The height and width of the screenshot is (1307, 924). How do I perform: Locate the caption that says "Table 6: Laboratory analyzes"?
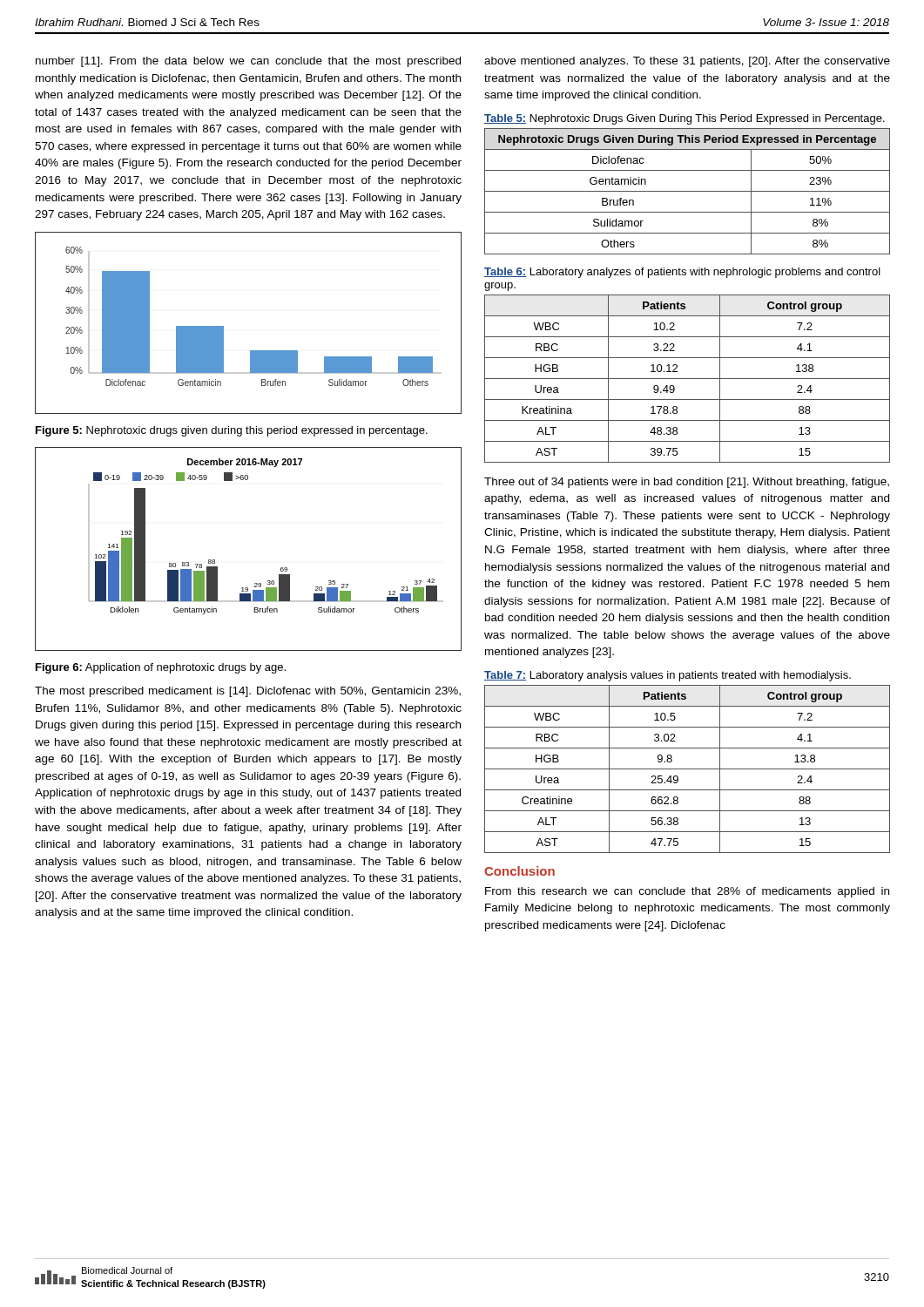pos(682,278)
